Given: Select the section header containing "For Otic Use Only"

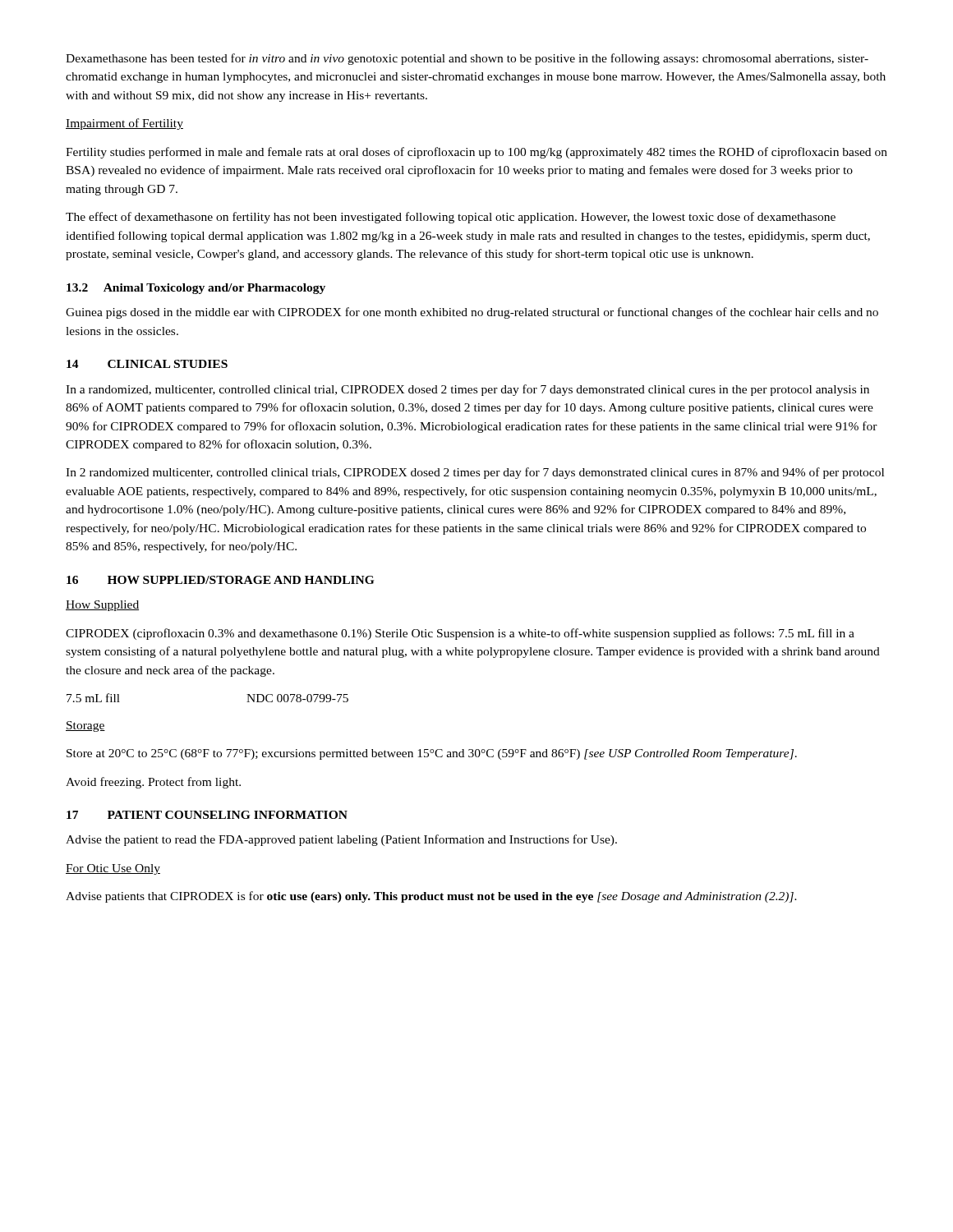Looking at the screenshot, I should point(113,868).
